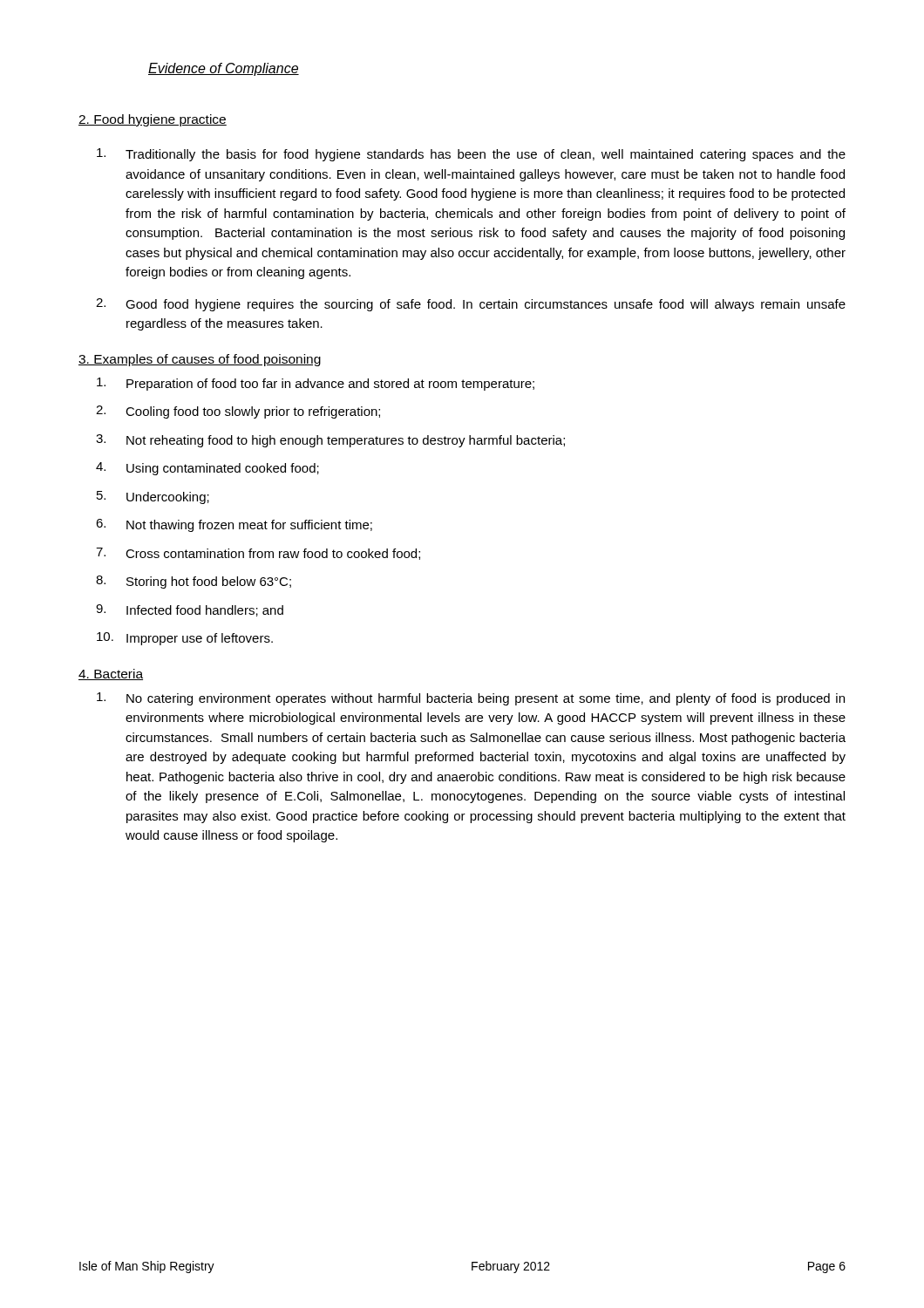Click where it says "6. Not thawing frozen meat for sufficient time;"

234,525
